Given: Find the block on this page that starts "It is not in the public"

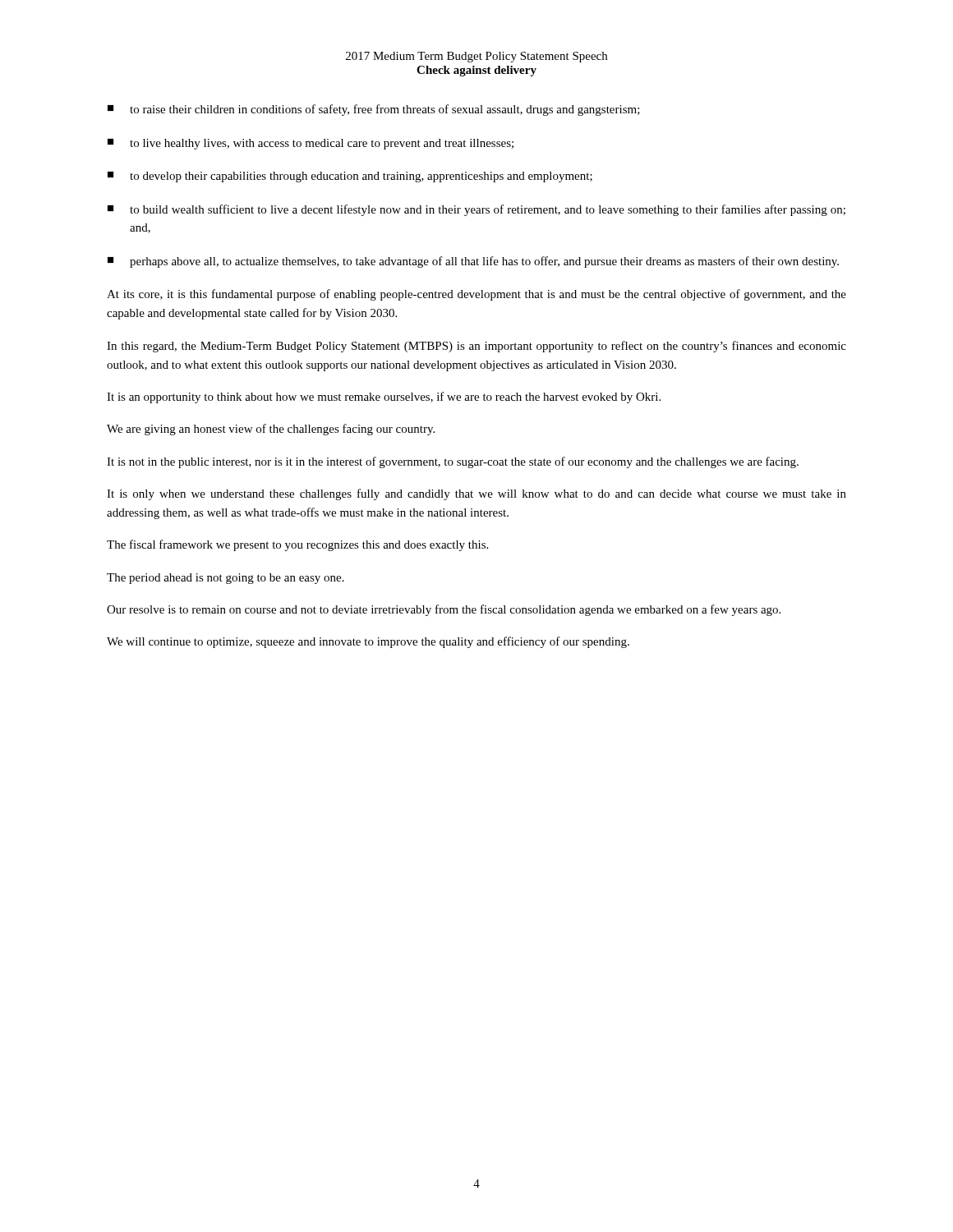Looking at the screenshot, I should (453, 461).
